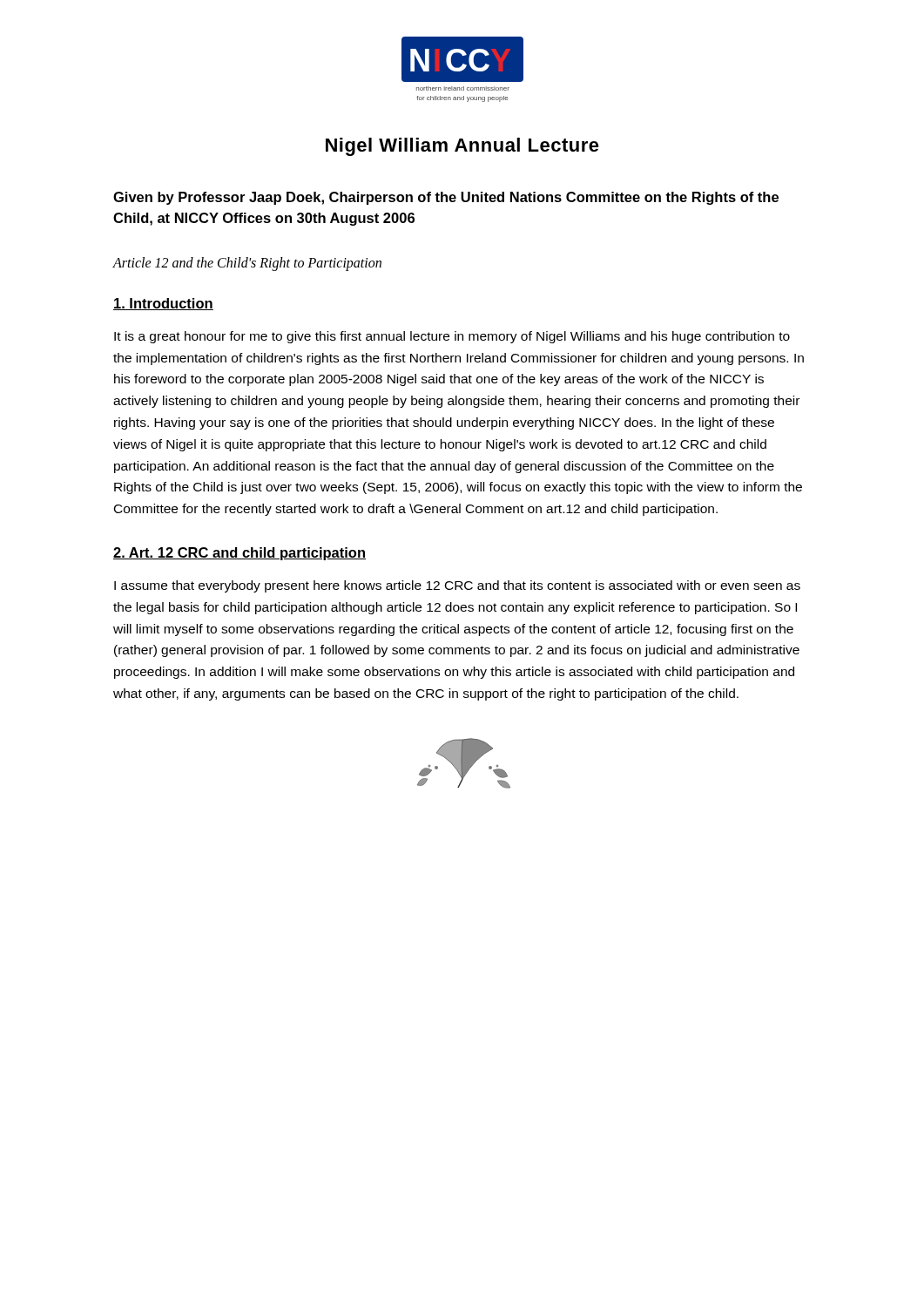Find the text block that says "I assume that everybody present"
This screenshot has width=924, height=1307.
coord(462,640)
